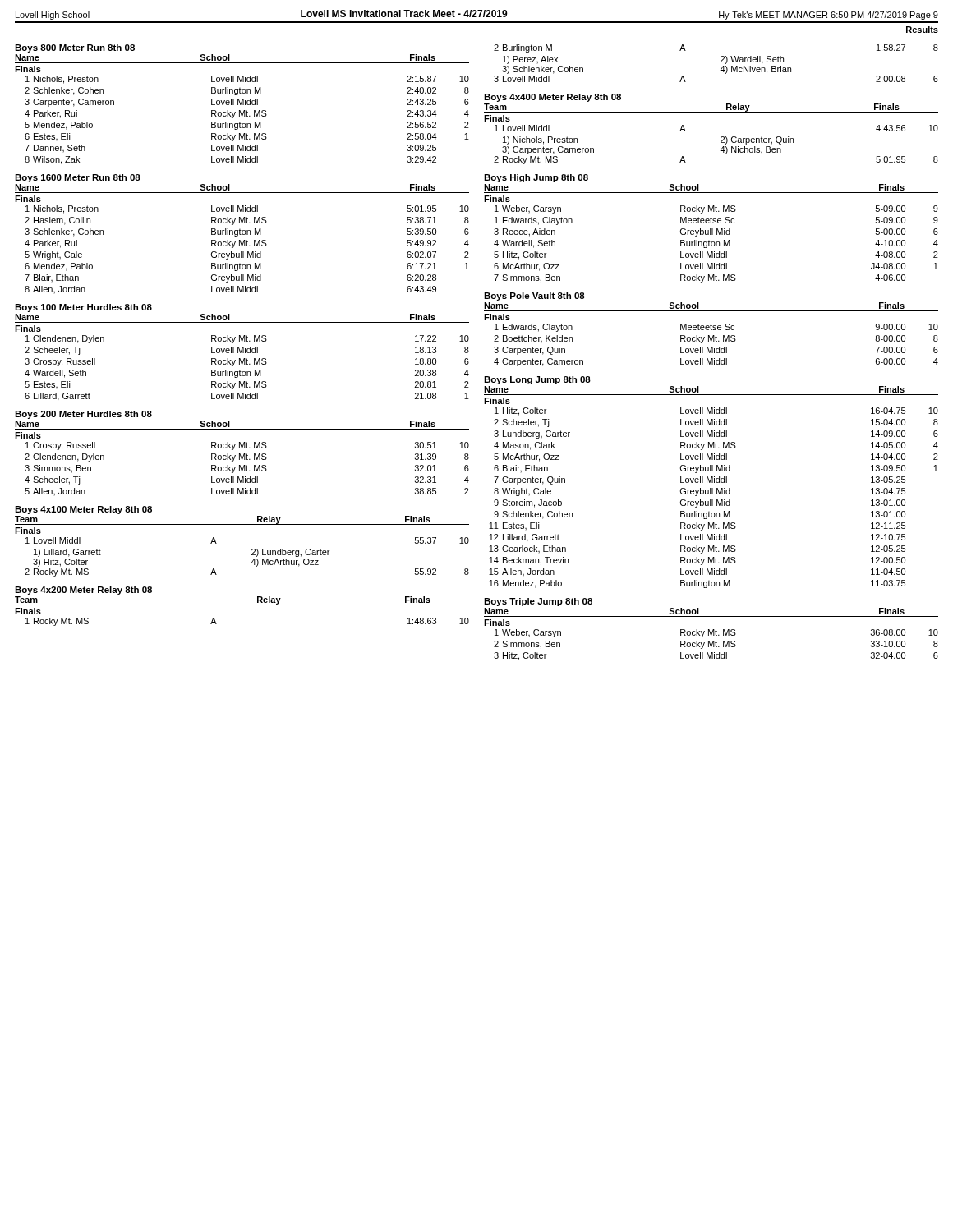This screenshot has width=953, height=1232.
Task: Select the table that reads "Boys 100 Meter"
Action: click(242, 352)
